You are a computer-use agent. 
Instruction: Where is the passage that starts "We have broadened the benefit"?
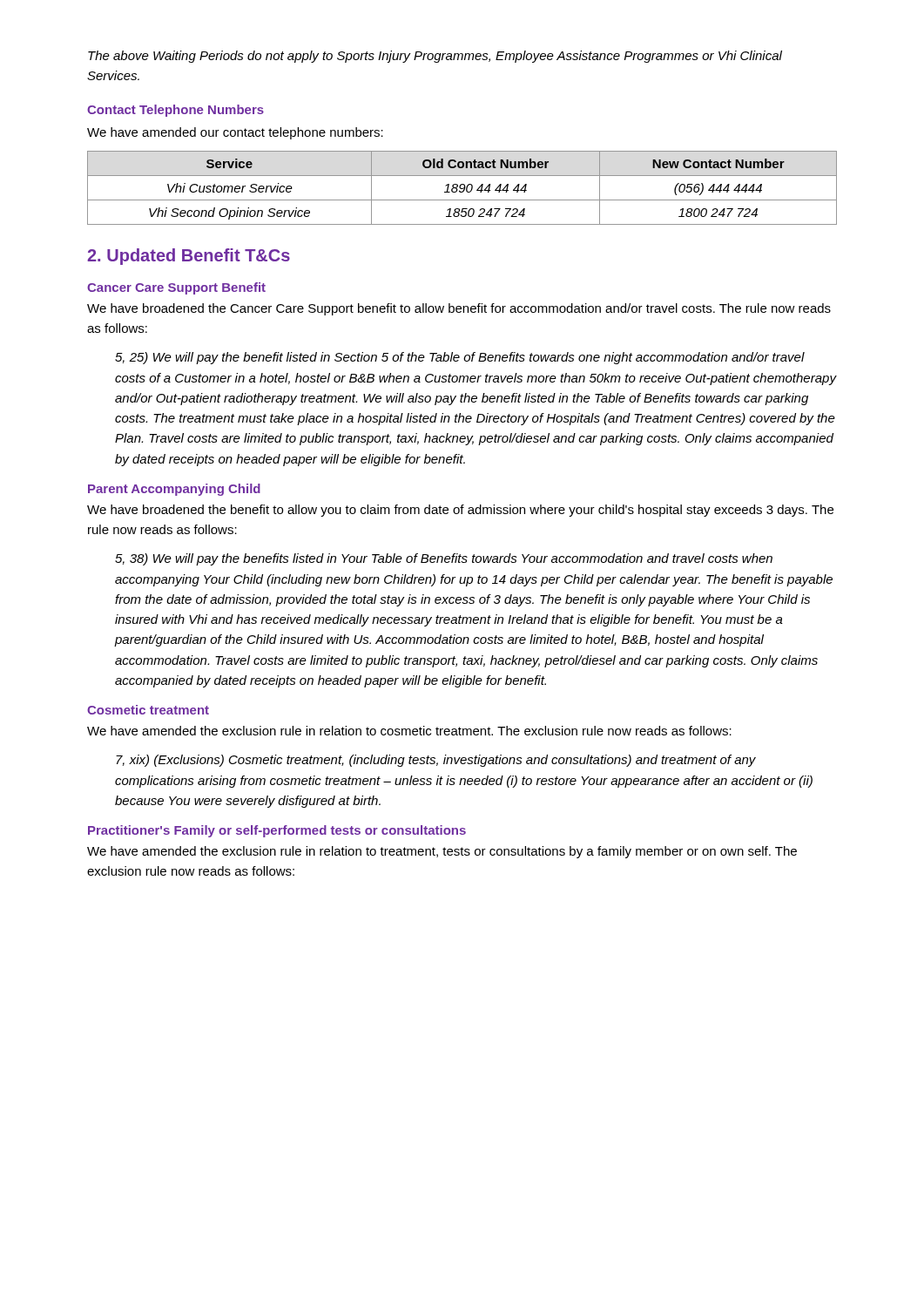461,519
